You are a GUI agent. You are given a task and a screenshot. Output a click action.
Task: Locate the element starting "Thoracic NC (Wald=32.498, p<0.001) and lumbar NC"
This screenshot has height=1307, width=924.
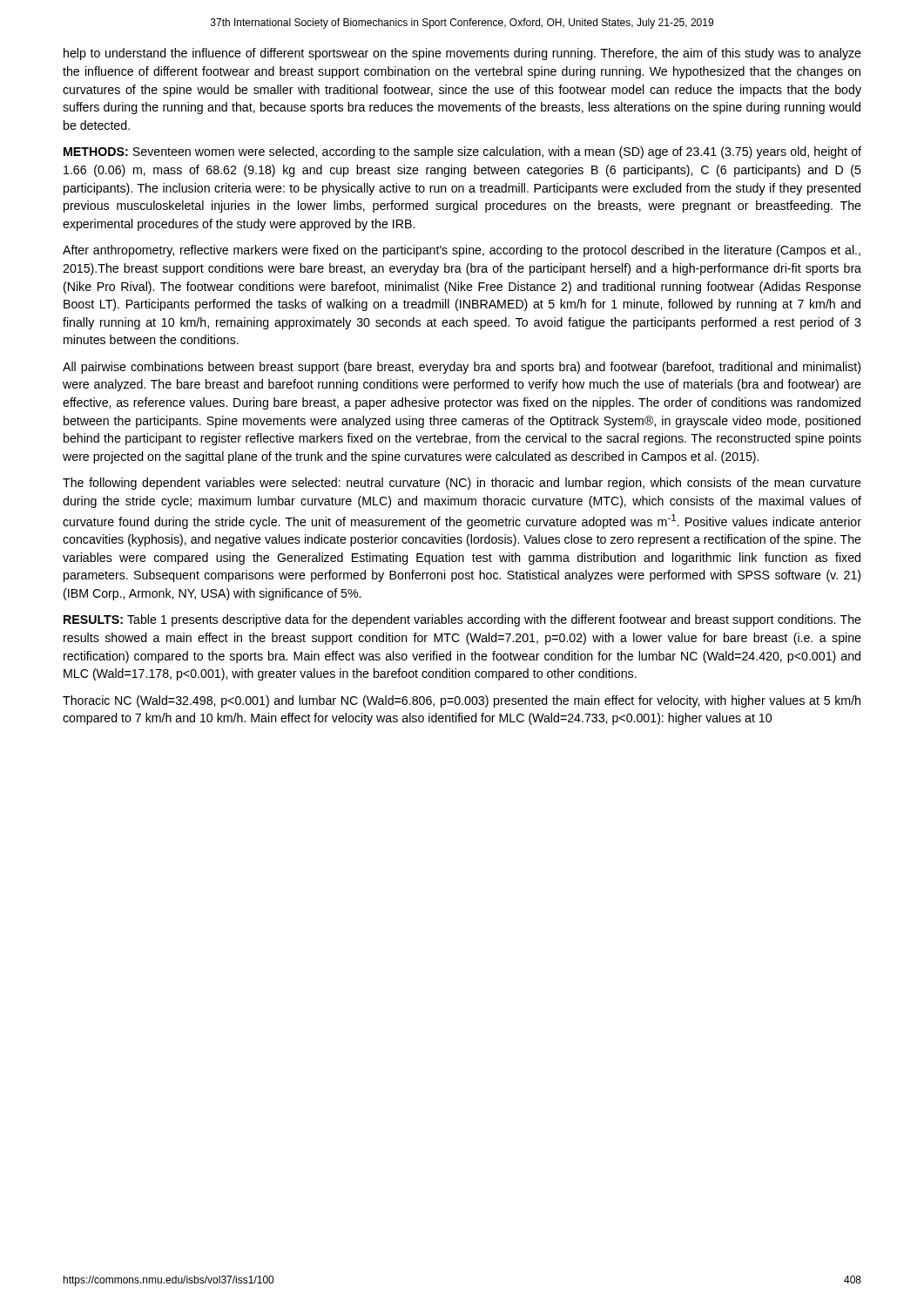coord(462,710)
